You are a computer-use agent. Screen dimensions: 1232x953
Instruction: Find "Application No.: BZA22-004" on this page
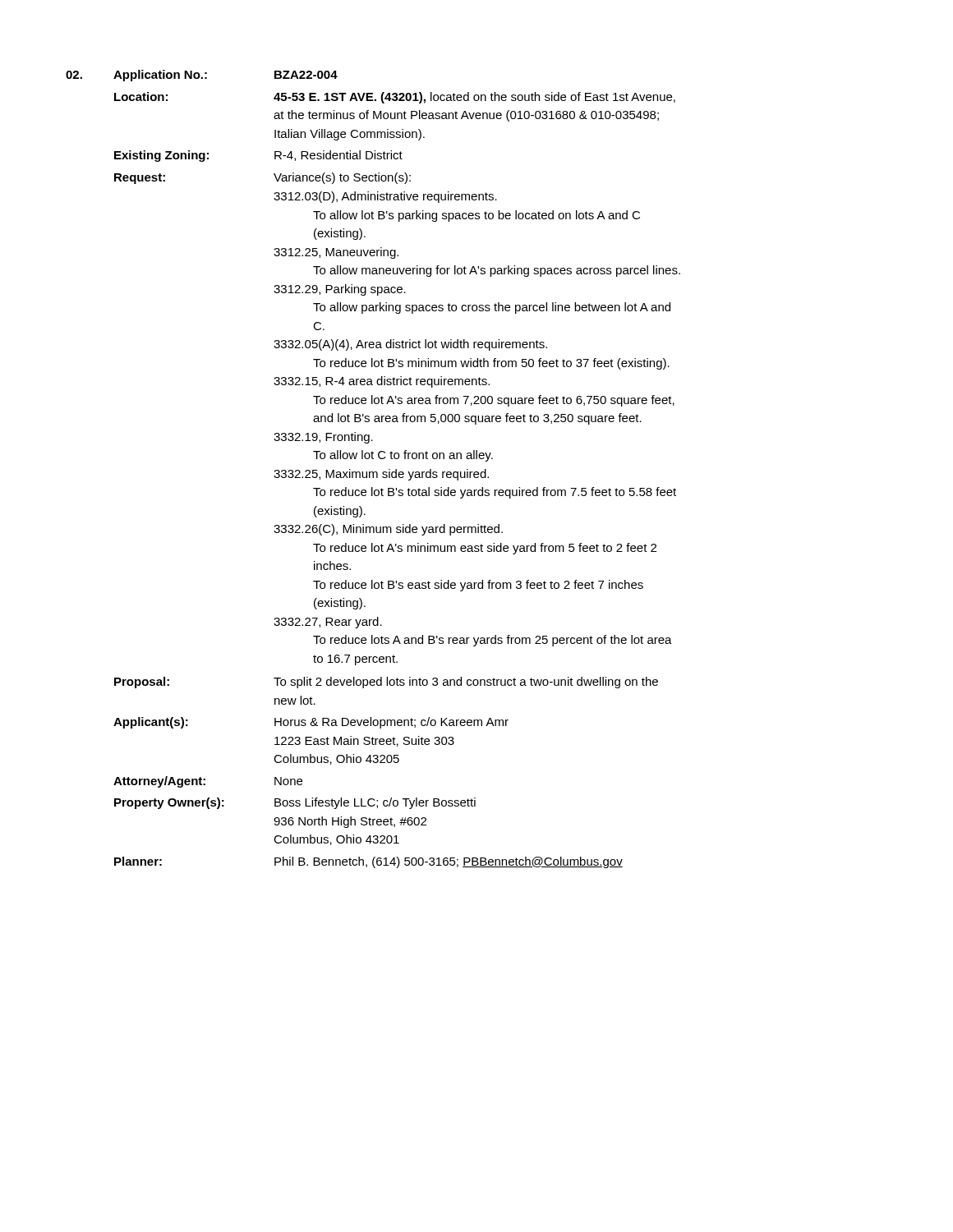click(x=202, y=76)
